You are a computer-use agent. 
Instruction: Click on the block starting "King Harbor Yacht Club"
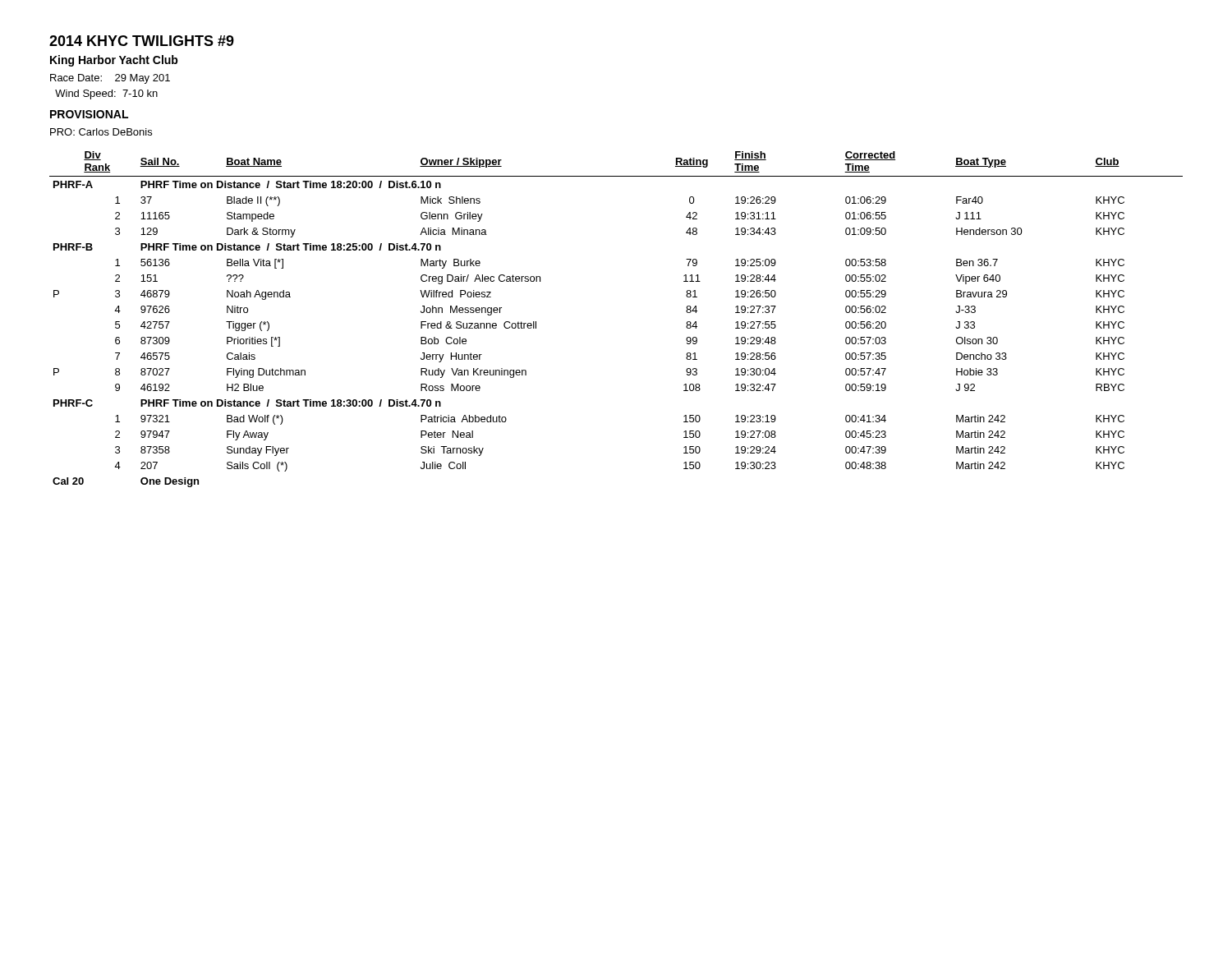(x=114, y=61)
